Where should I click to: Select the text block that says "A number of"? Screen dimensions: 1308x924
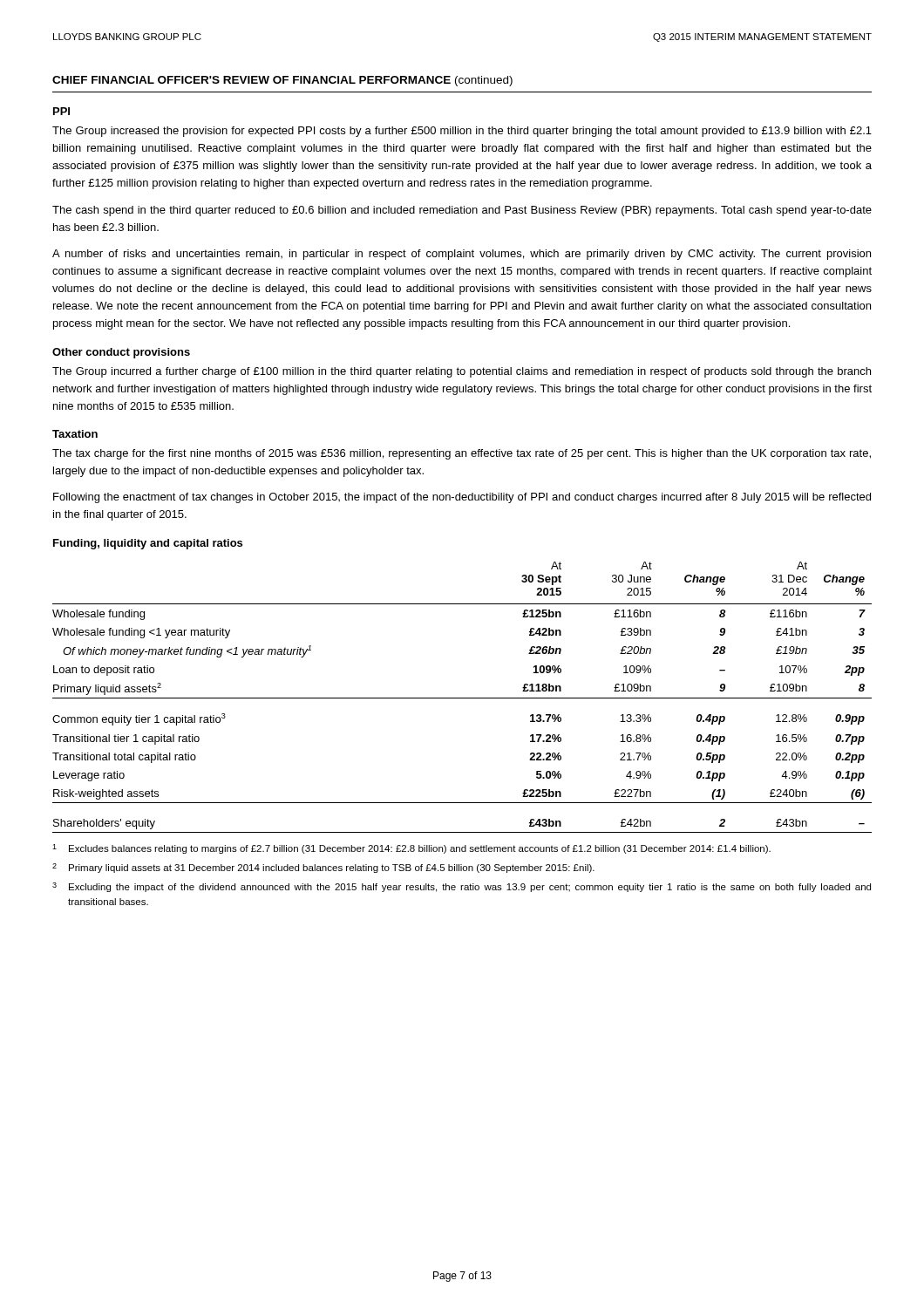click(x=462, y=288)
